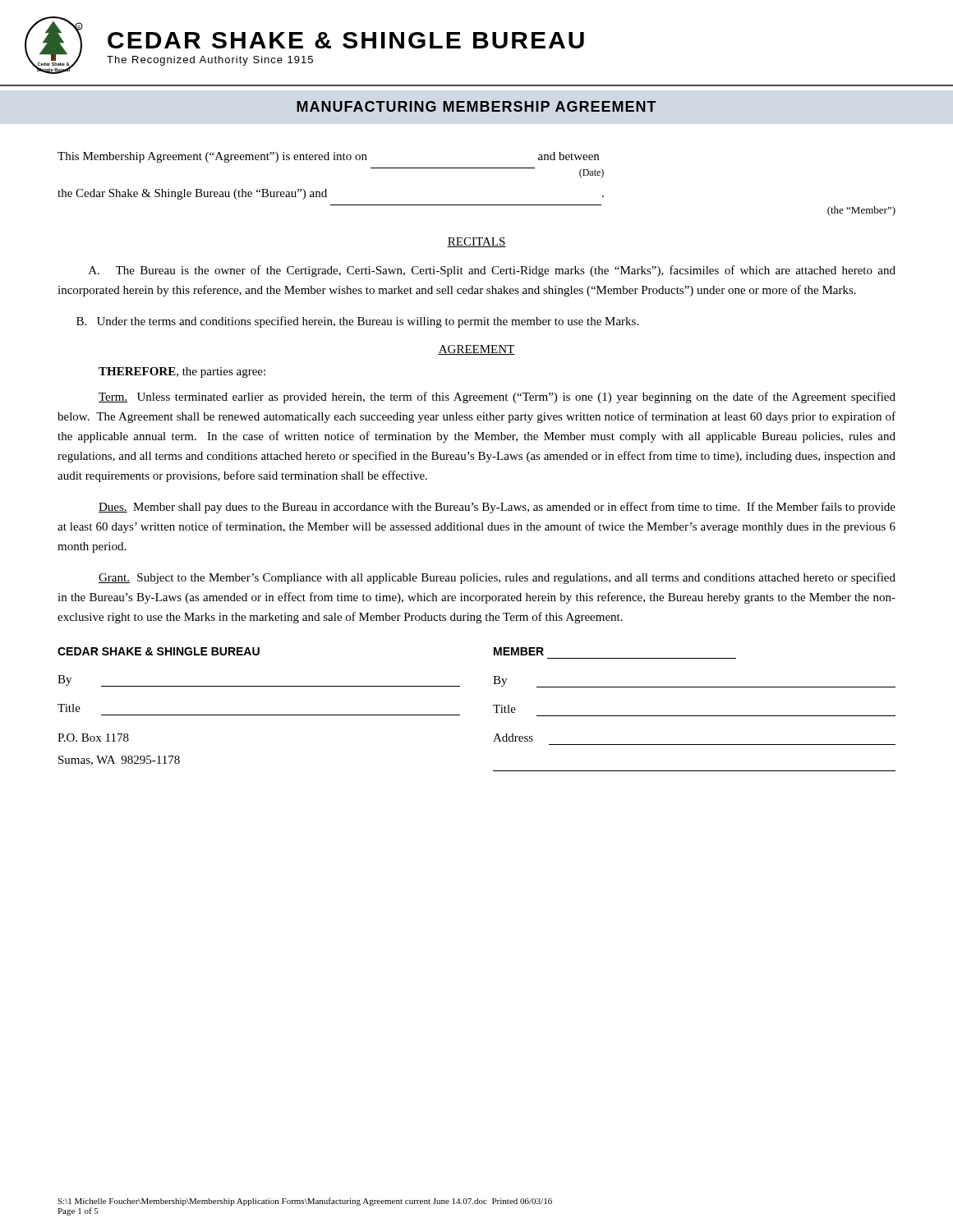Navigate to the region starting "B. Under the"
The image size is (953, 1232).
[x=348, y=321]
